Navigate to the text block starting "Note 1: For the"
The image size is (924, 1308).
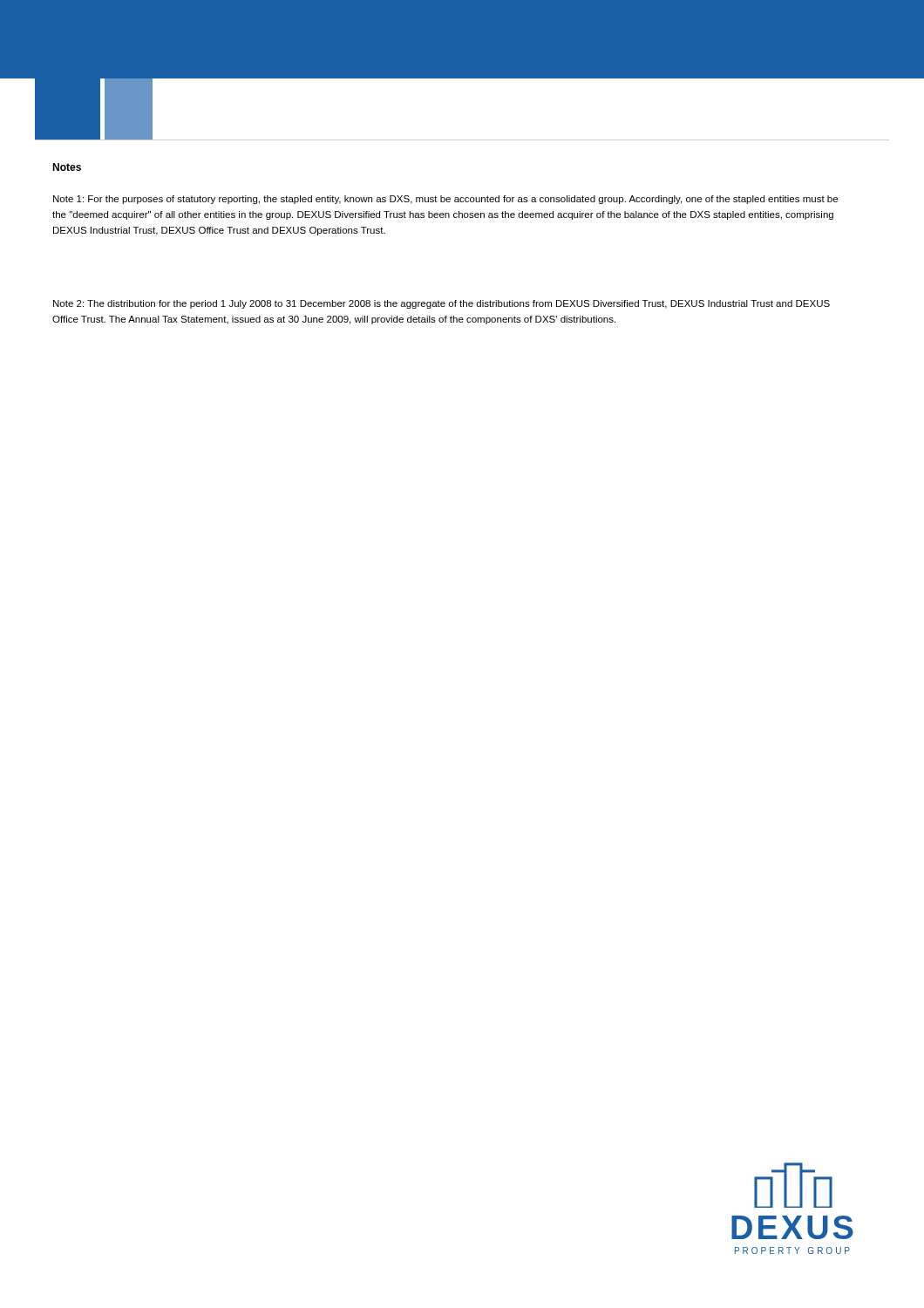(x=445, y=214)
